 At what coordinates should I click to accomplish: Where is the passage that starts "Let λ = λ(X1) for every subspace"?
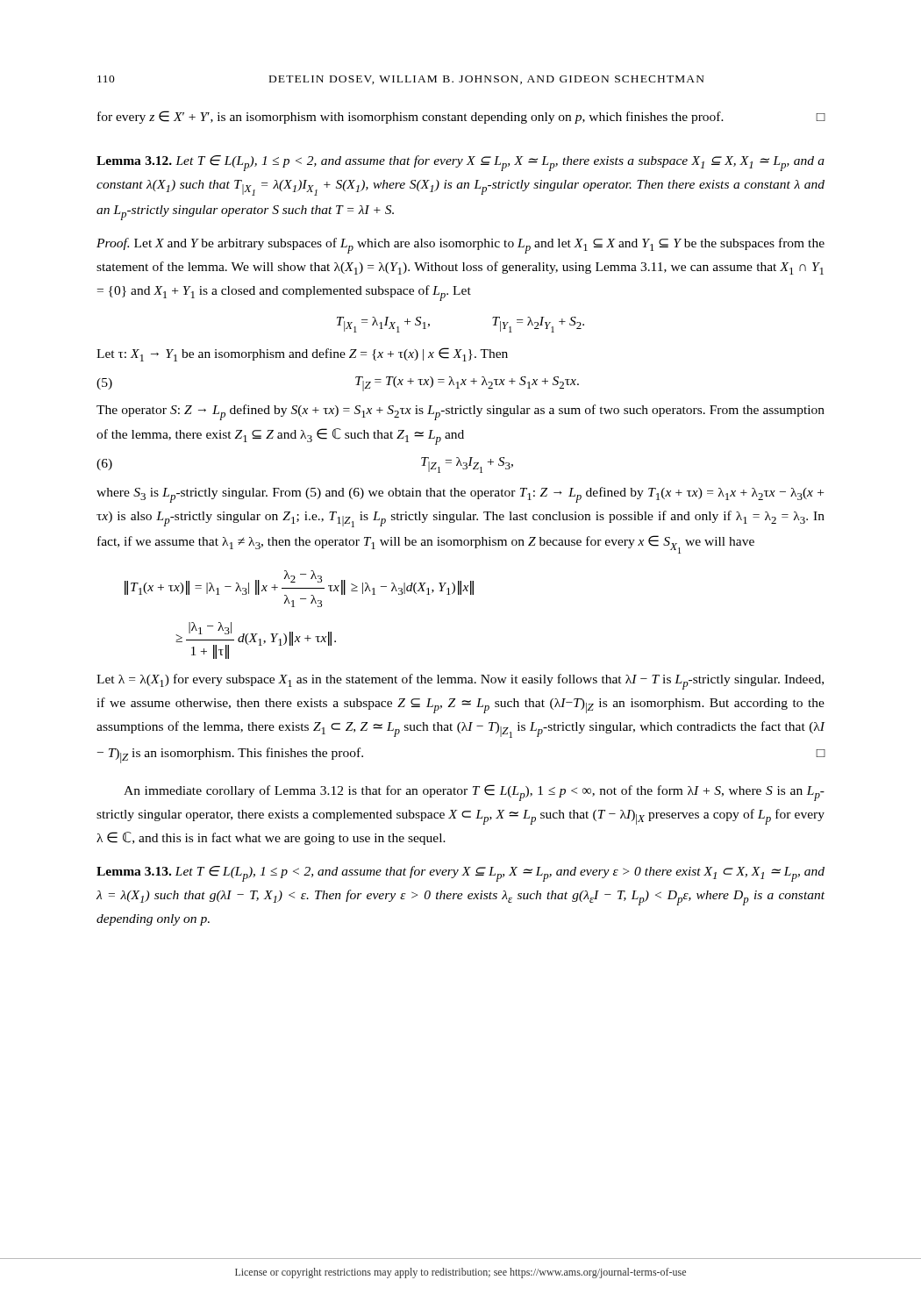click(460, 717)
